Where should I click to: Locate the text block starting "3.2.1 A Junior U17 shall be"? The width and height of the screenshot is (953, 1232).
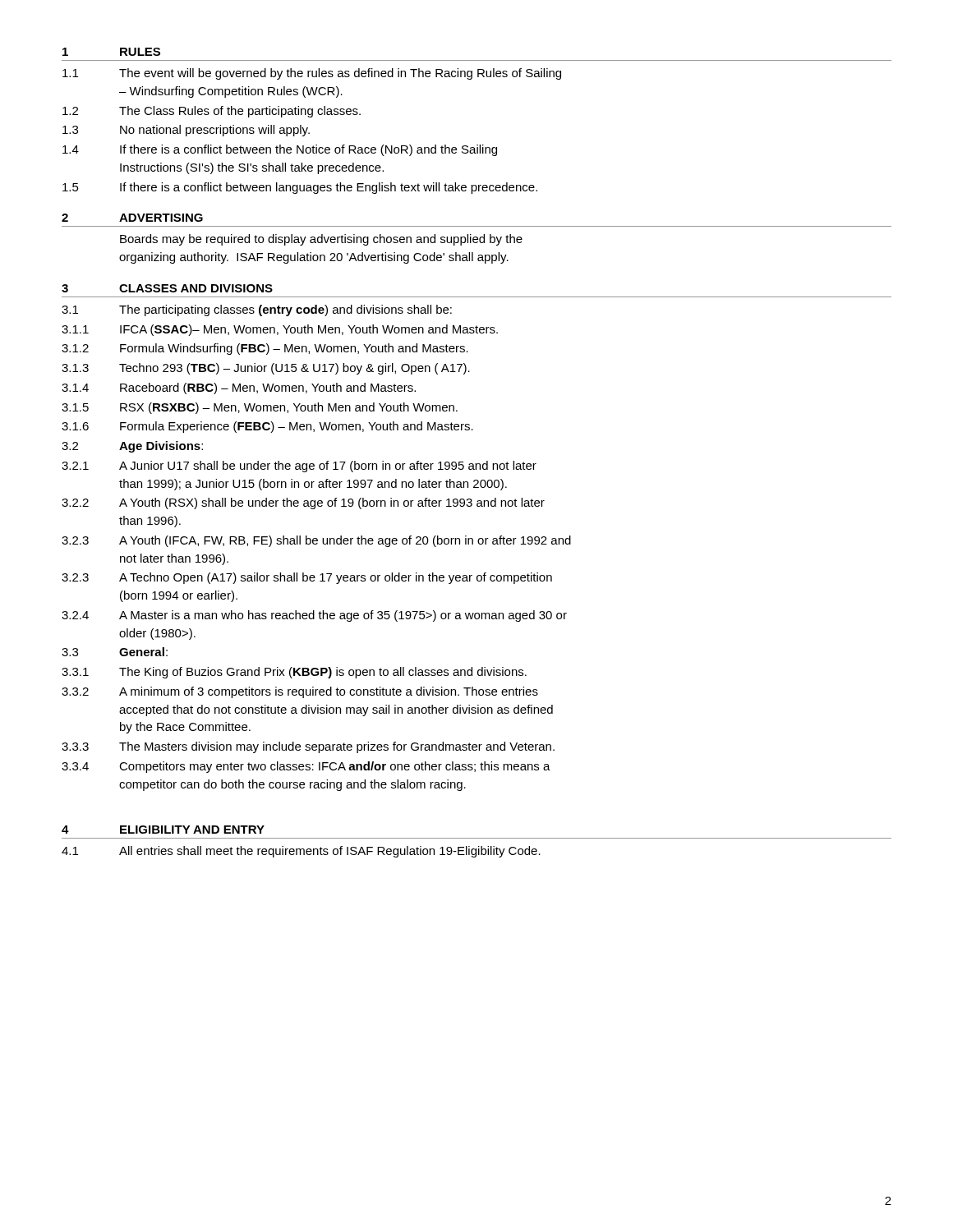(x=299, y=474)
